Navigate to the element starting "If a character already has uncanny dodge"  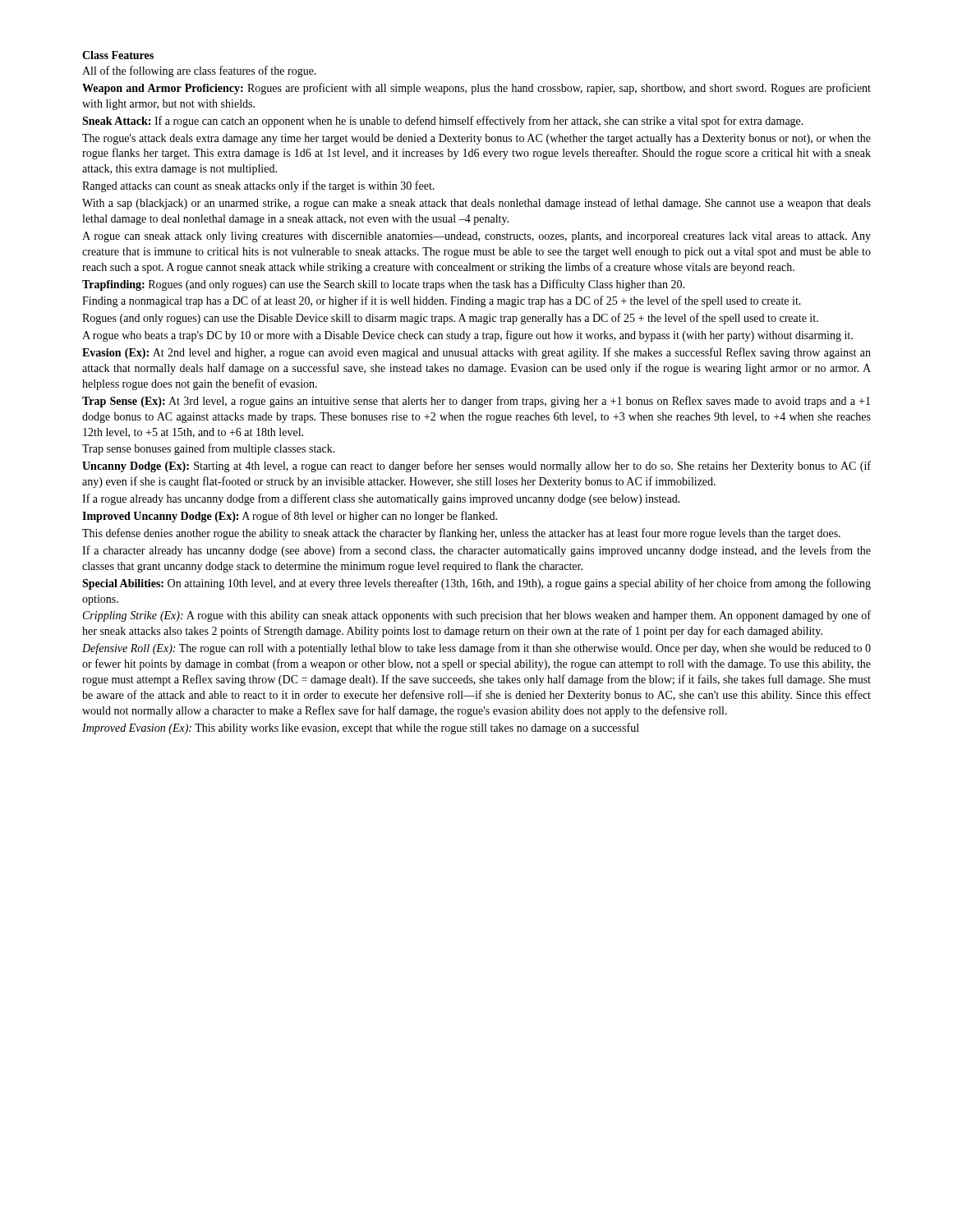476,558
